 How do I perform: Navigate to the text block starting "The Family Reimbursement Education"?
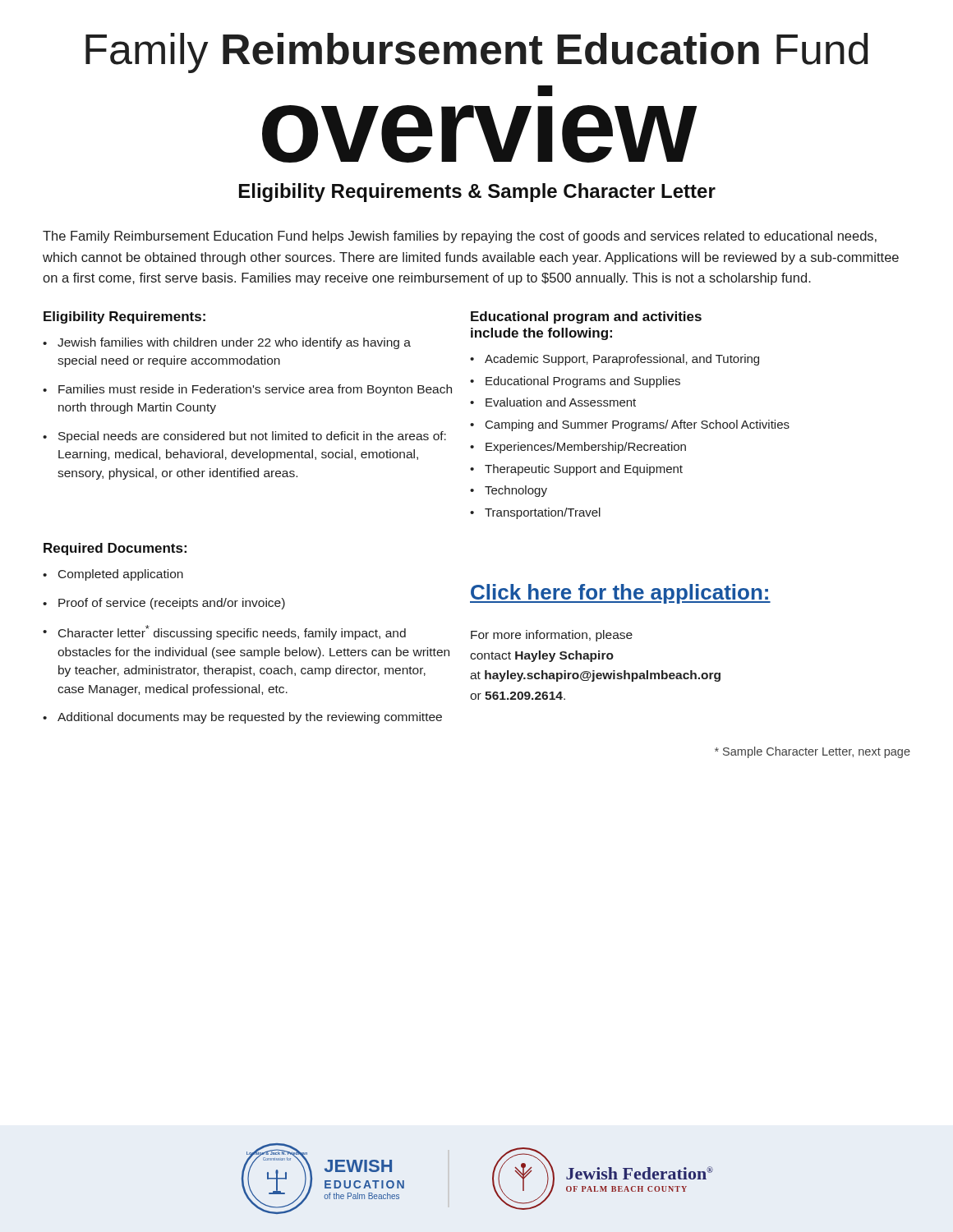click(471, 257)
